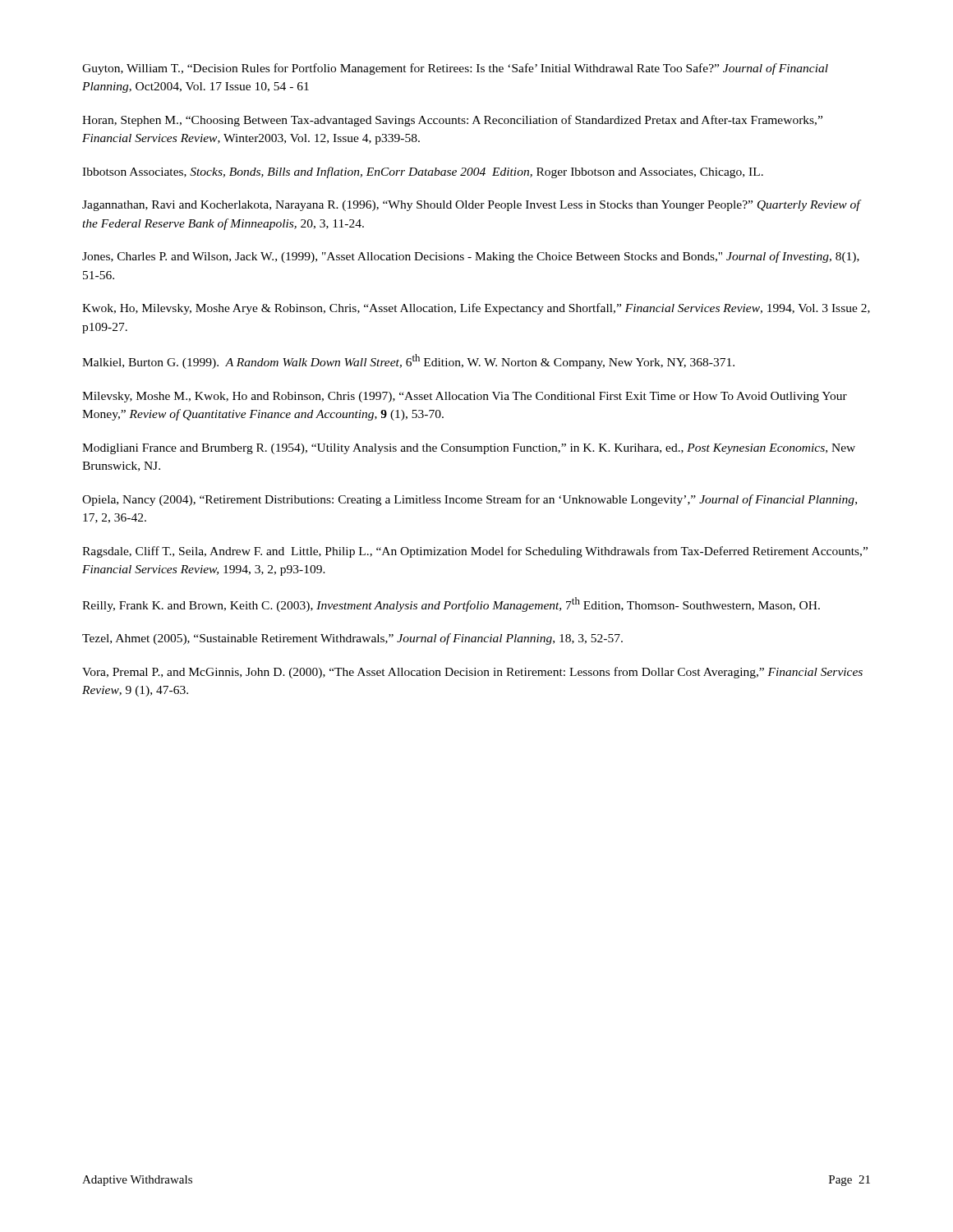Screen dimensions: 1232x953
Task: Where is the passage that starts "Ibbotson Associates, Stocks,"?
Action: pos(423,171)
